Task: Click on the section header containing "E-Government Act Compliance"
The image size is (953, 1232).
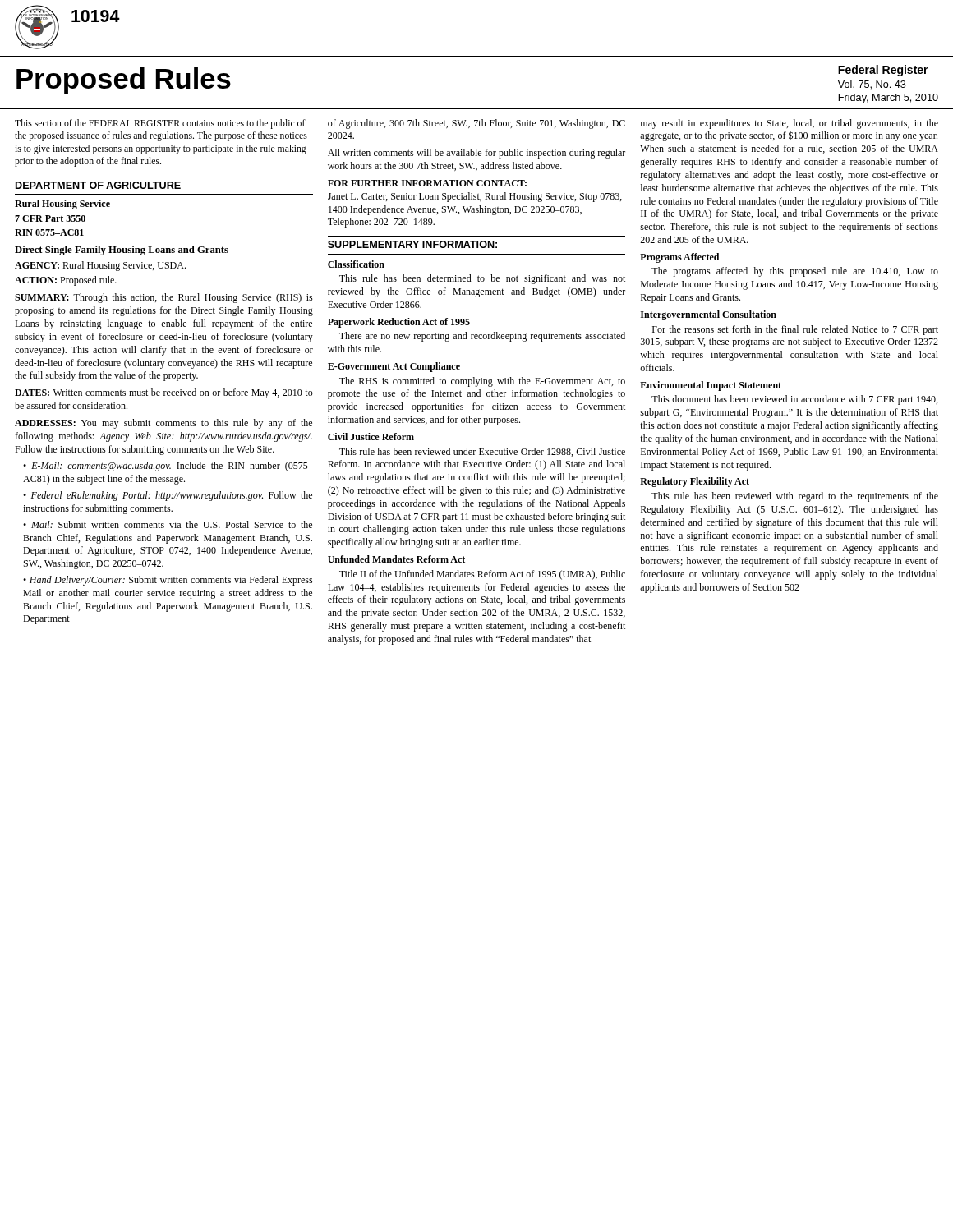Action: (x=394, y=366)
